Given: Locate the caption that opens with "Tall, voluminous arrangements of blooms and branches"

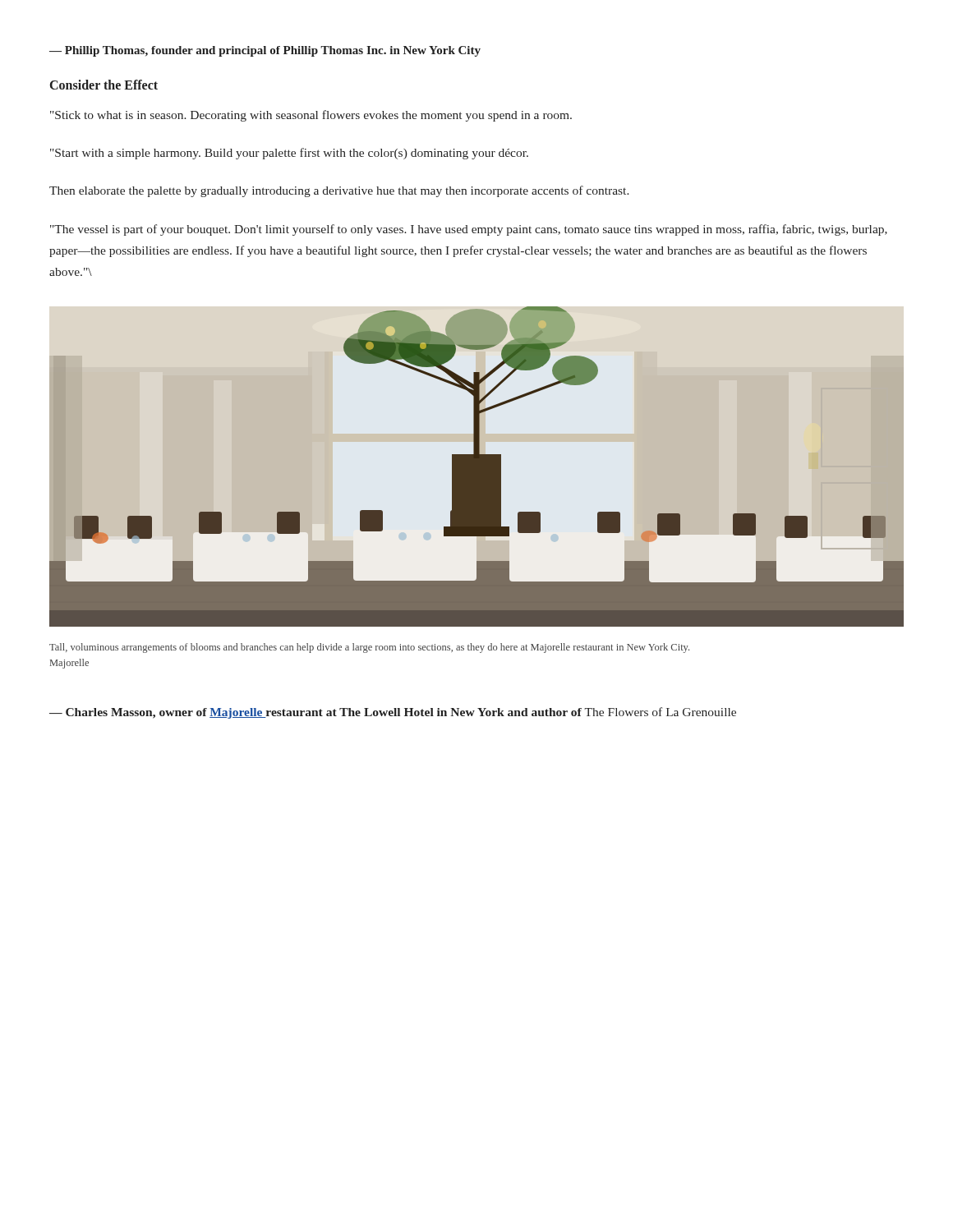Looking at the screenshot, I should pyautogui.click(x=370, y=647).
